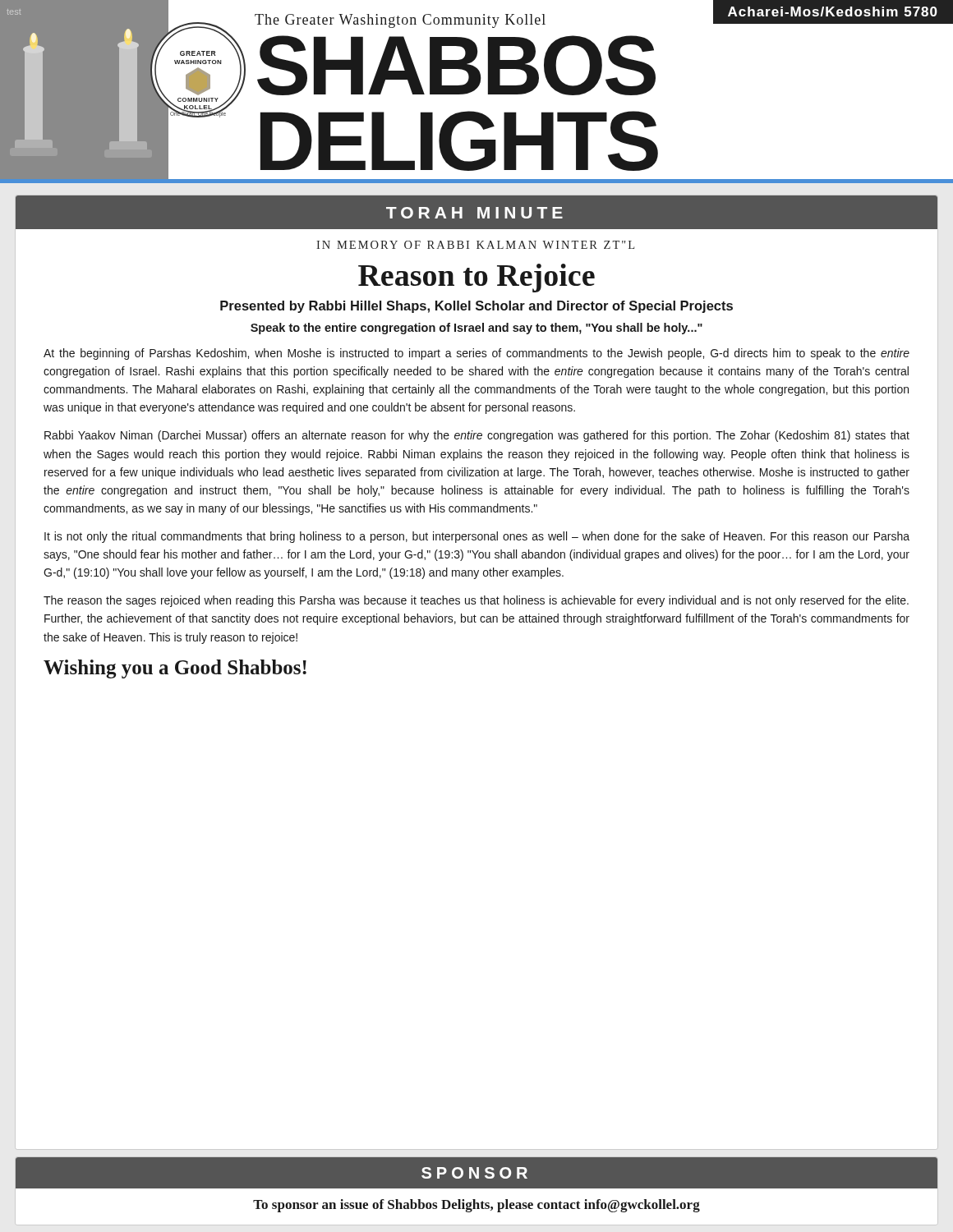The image size is (953, 1232).
Task: Point to the element starting "in memory of Rabbi Kalman Winter"
Action: point(476,245)
